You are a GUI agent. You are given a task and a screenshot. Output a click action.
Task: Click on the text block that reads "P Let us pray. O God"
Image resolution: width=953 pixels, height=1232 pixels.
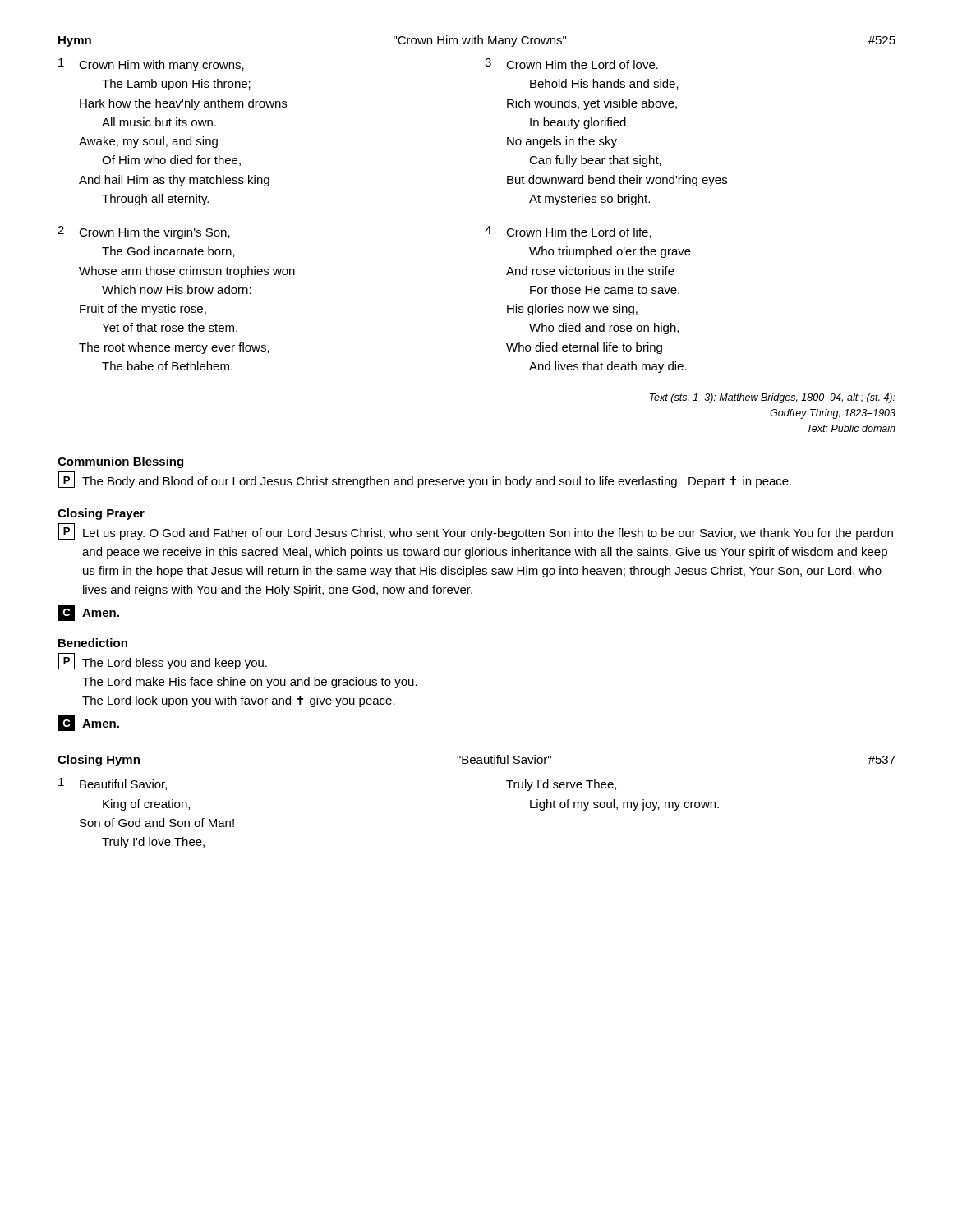pyautogui.click(x=476, y=561)
